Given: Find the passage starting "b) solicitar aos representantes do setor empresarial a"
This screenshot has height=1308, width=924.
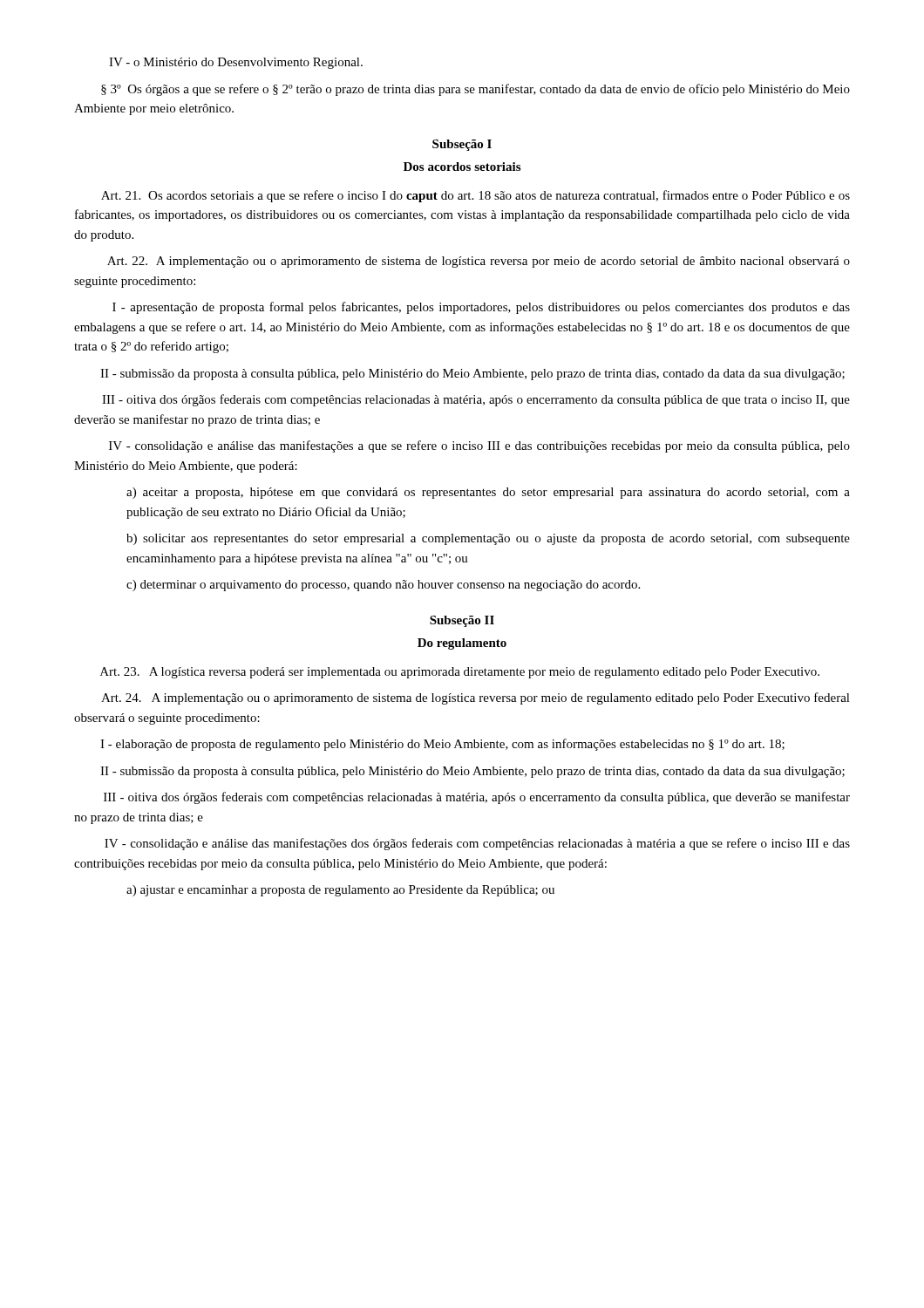Looking at the screenshot, I should [488, 548].
